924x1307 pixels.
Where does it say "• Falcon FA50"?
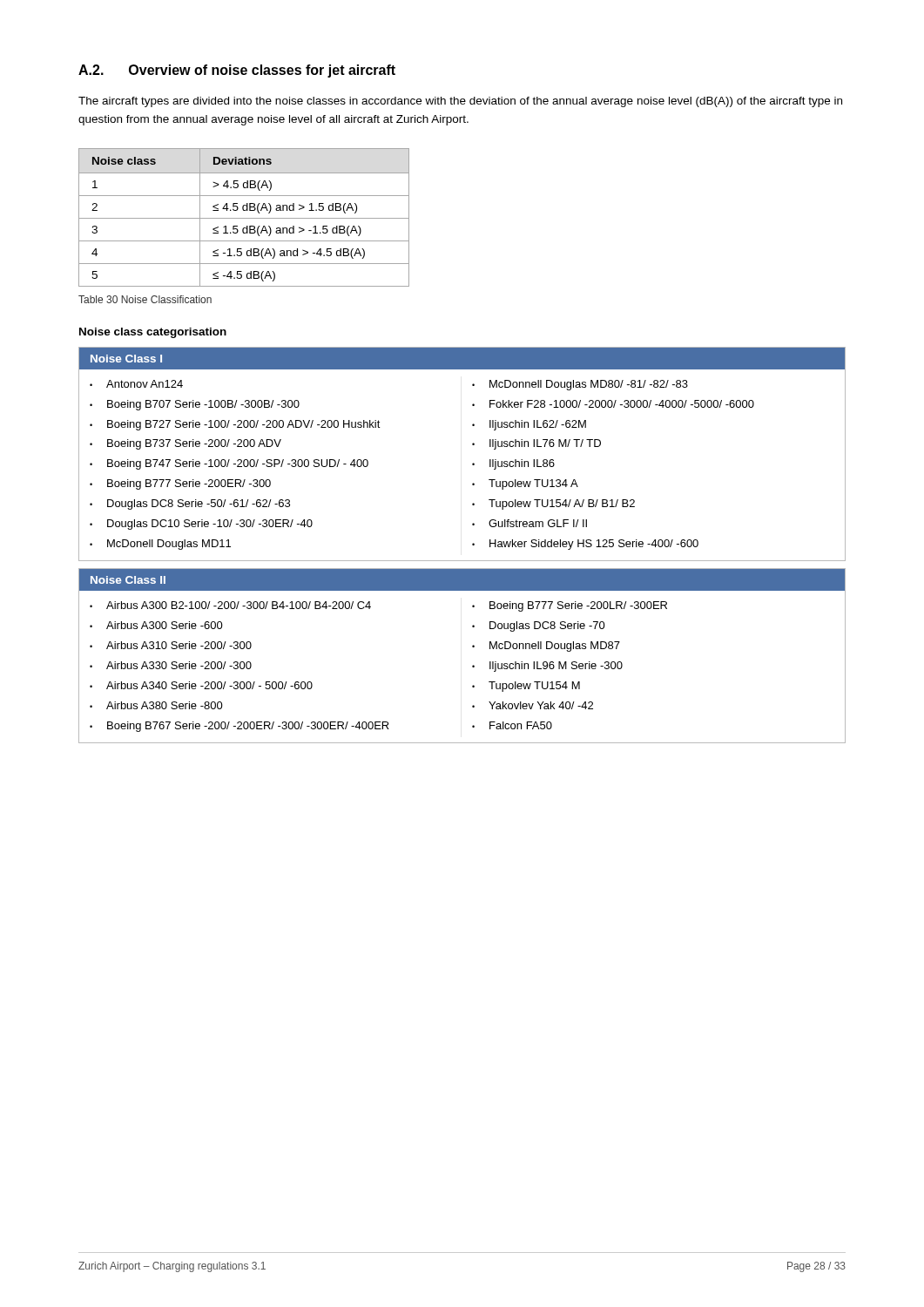tap(512, 726)
